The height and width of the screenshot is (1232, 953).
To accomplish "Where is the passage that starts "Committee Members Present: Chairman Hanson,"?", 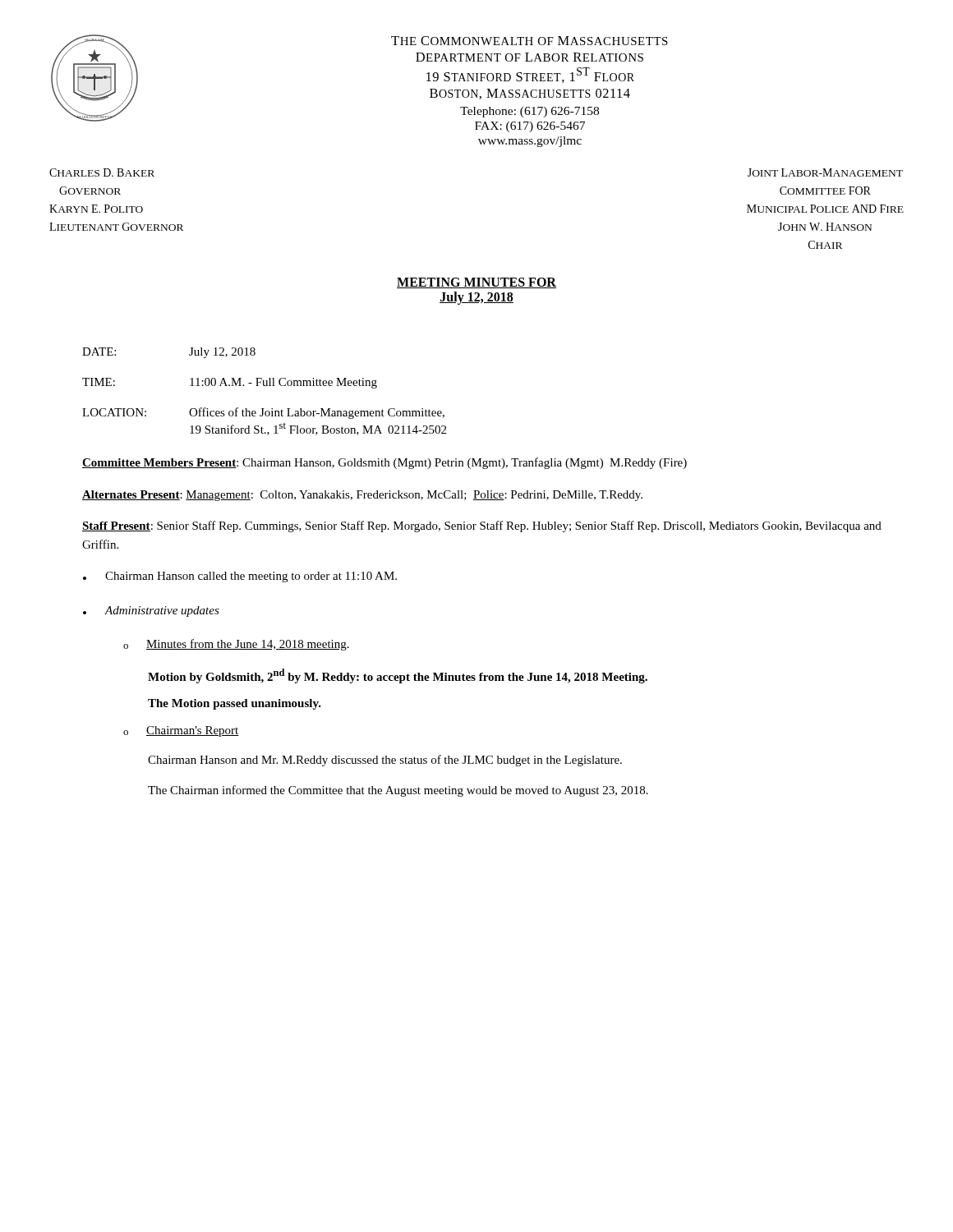I will coord(385,462).
